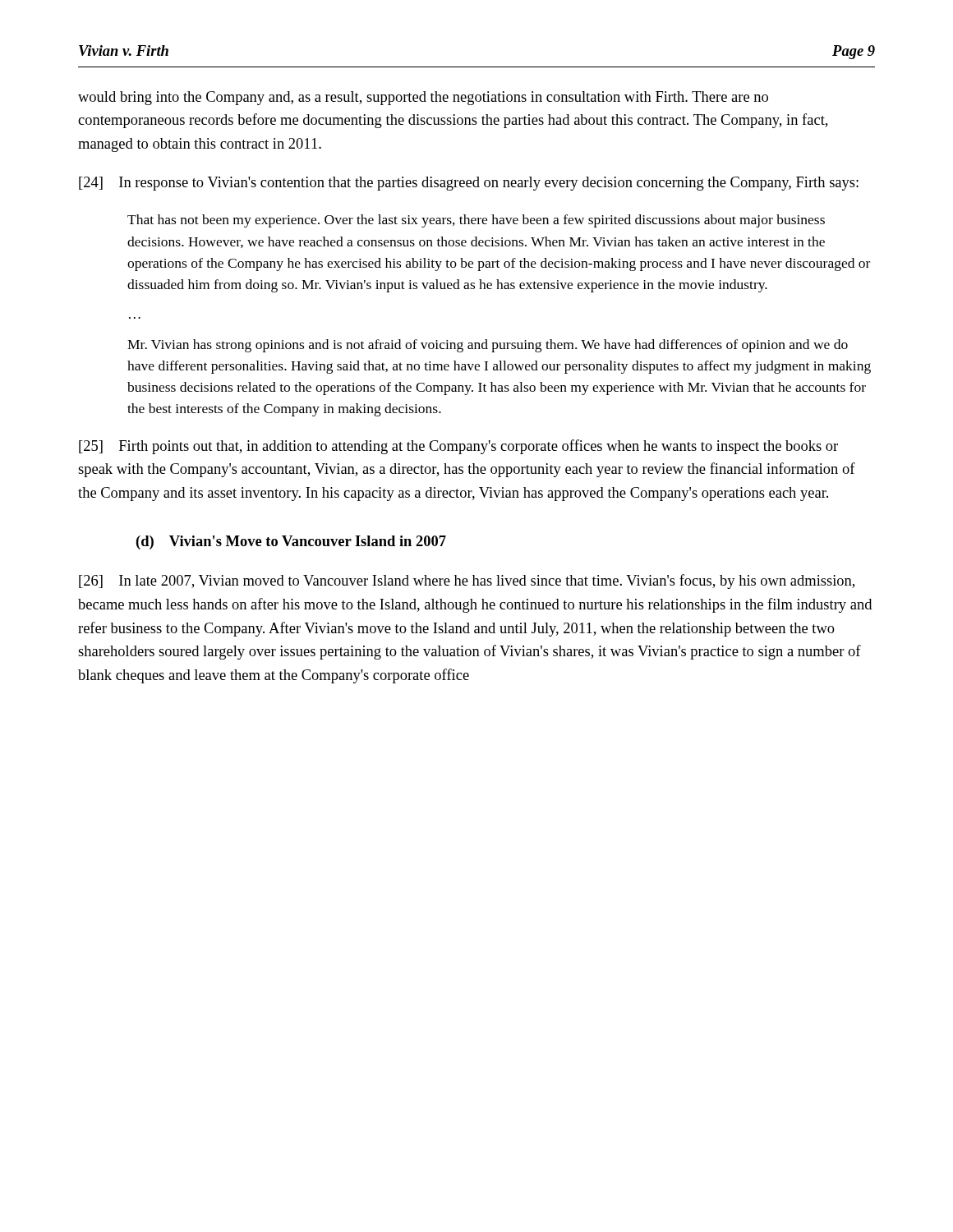
Task: Point to the passage starting "That has not been my experience. Over the"
Action: point(499,252)
